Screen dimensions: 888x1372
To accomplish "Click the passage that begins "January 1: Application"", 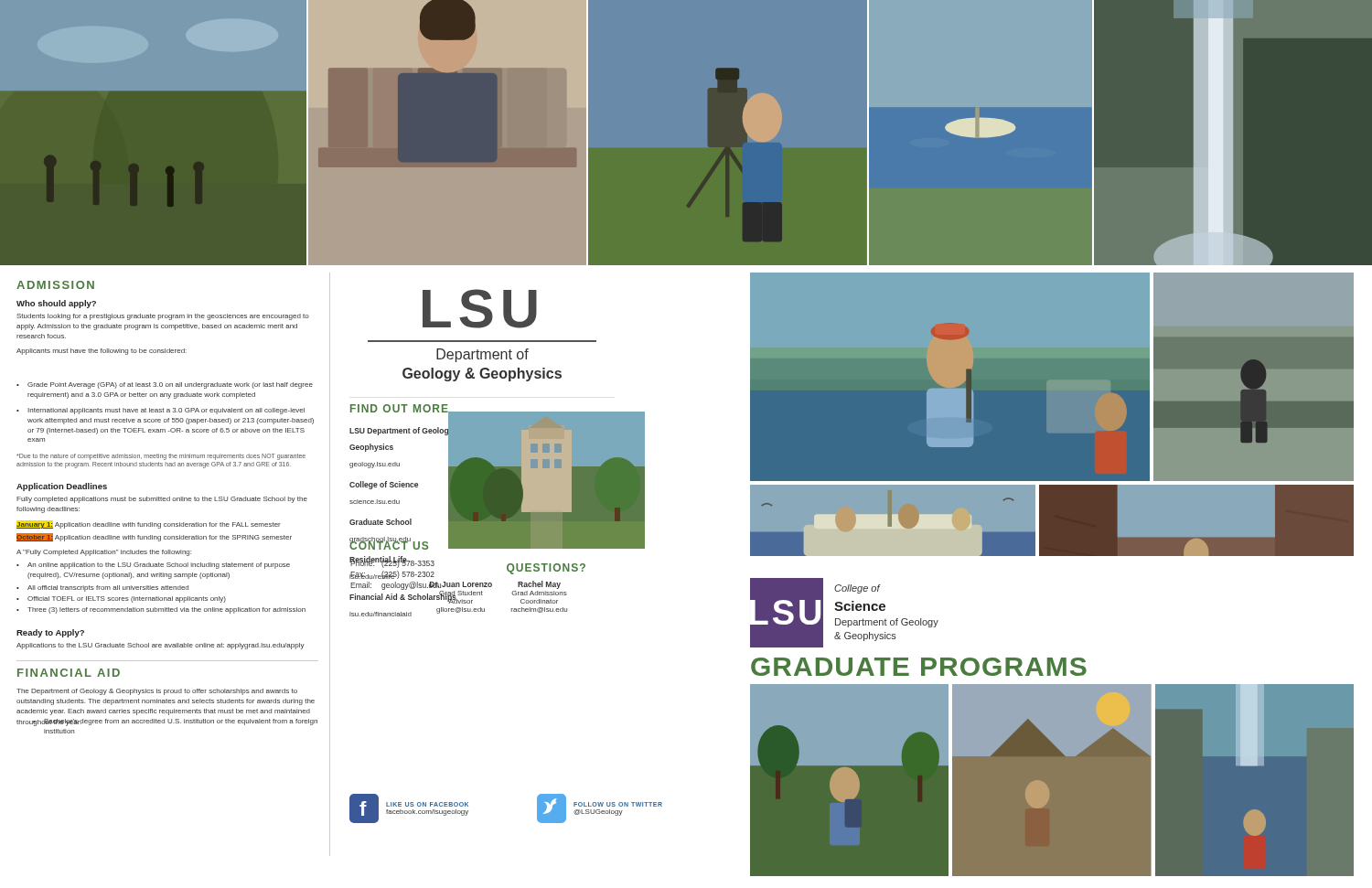I will tap(149, 524).
